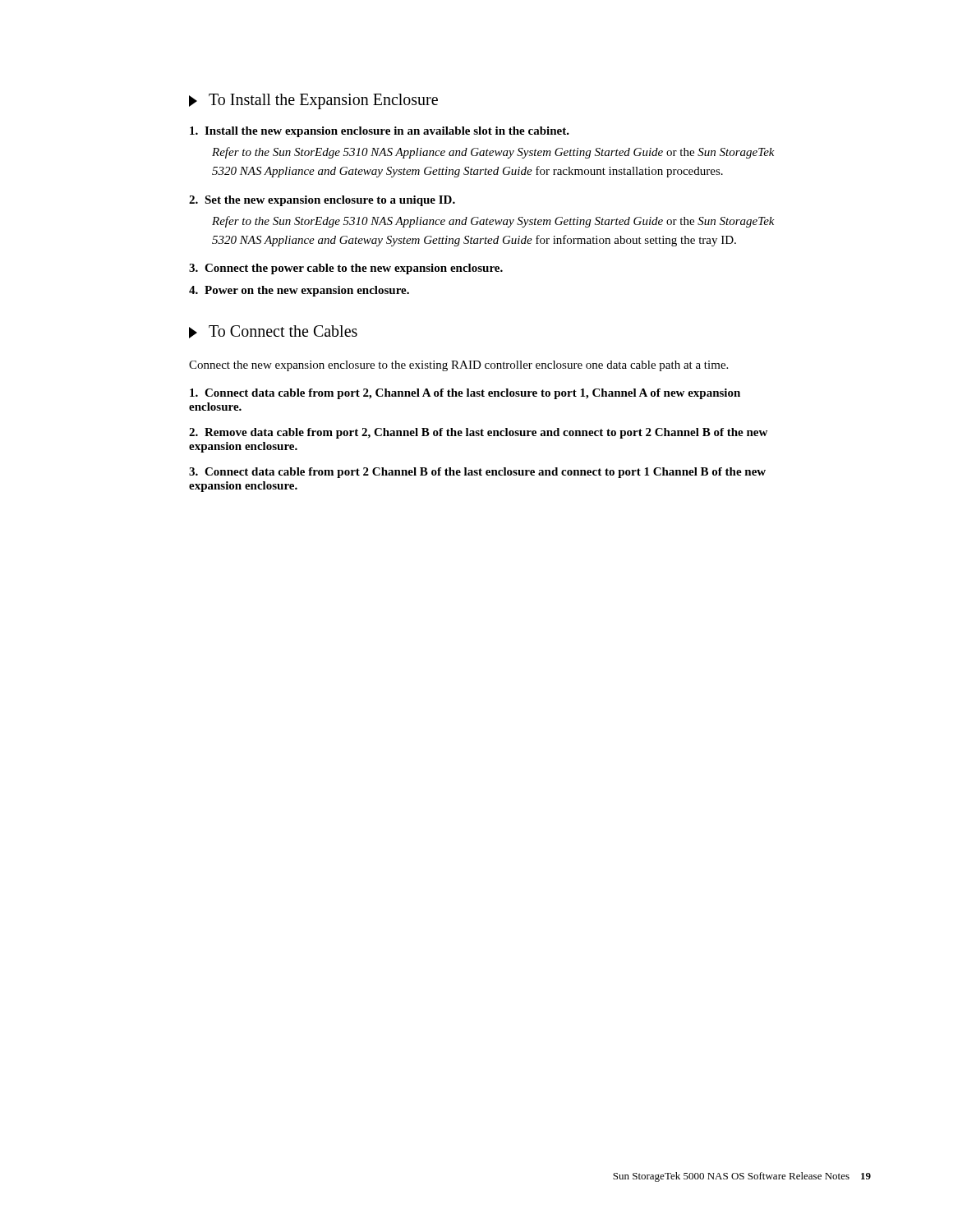Click on the element starting "Install the new expansion enclosure in an available"

[485, 153]
